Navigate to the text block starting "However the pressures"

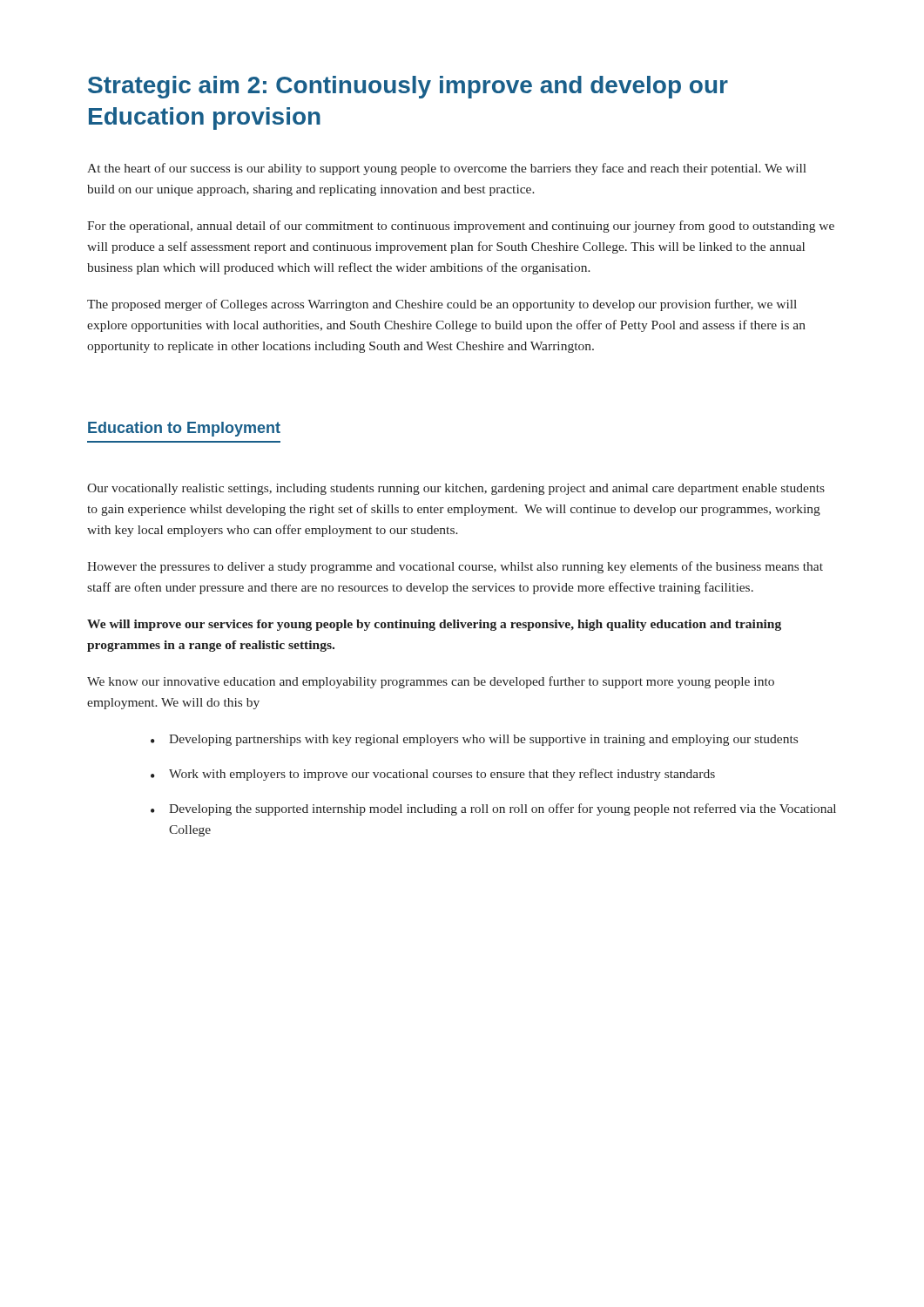click(x=455, y=576)
